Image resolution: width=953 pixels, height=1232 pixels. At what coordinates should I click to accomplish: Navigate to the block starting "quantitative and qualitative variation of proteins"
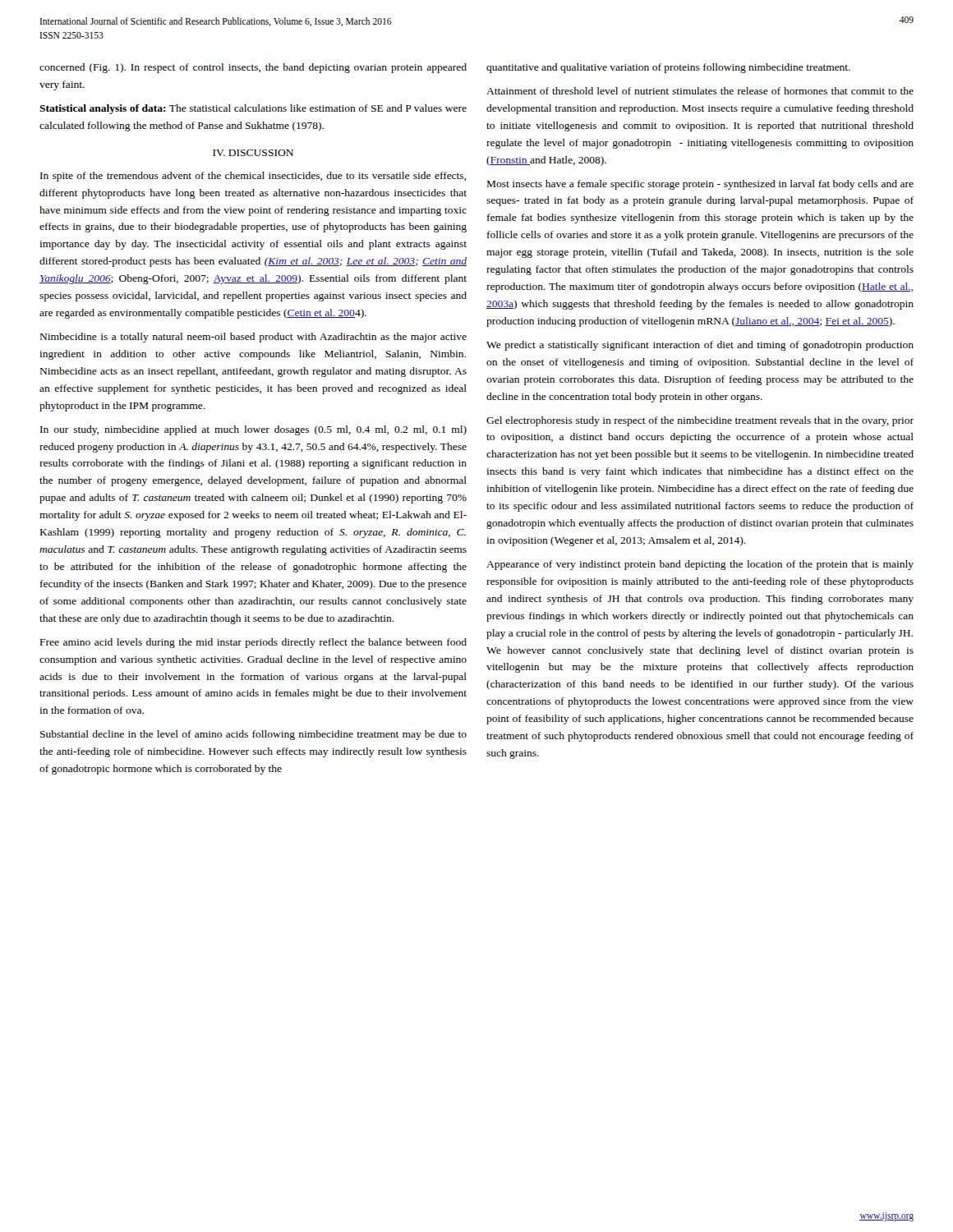tap(700, 68)
